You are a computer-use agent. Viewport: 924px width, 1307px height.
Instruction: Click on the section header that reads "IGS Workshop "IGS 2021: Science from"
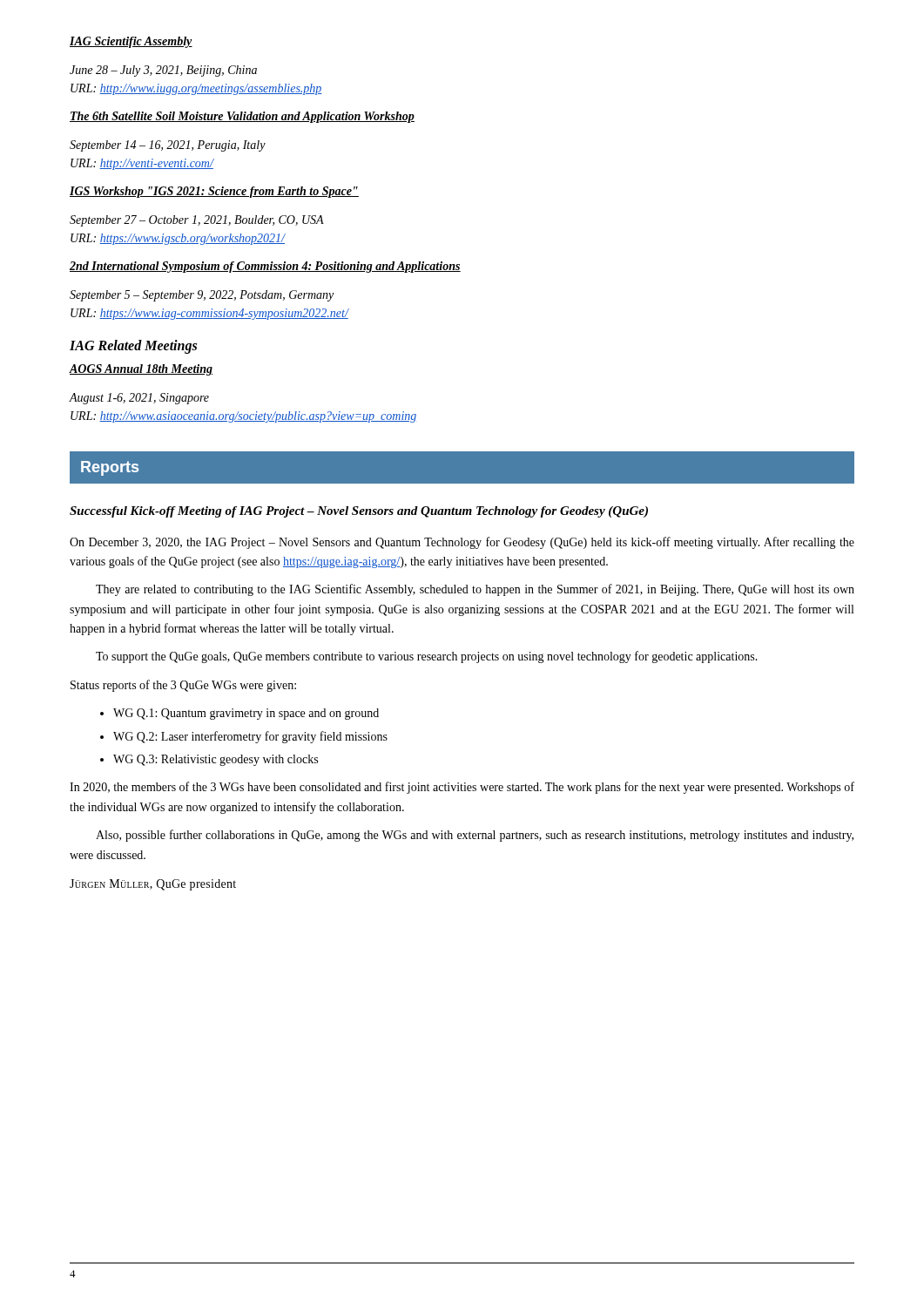214,192
